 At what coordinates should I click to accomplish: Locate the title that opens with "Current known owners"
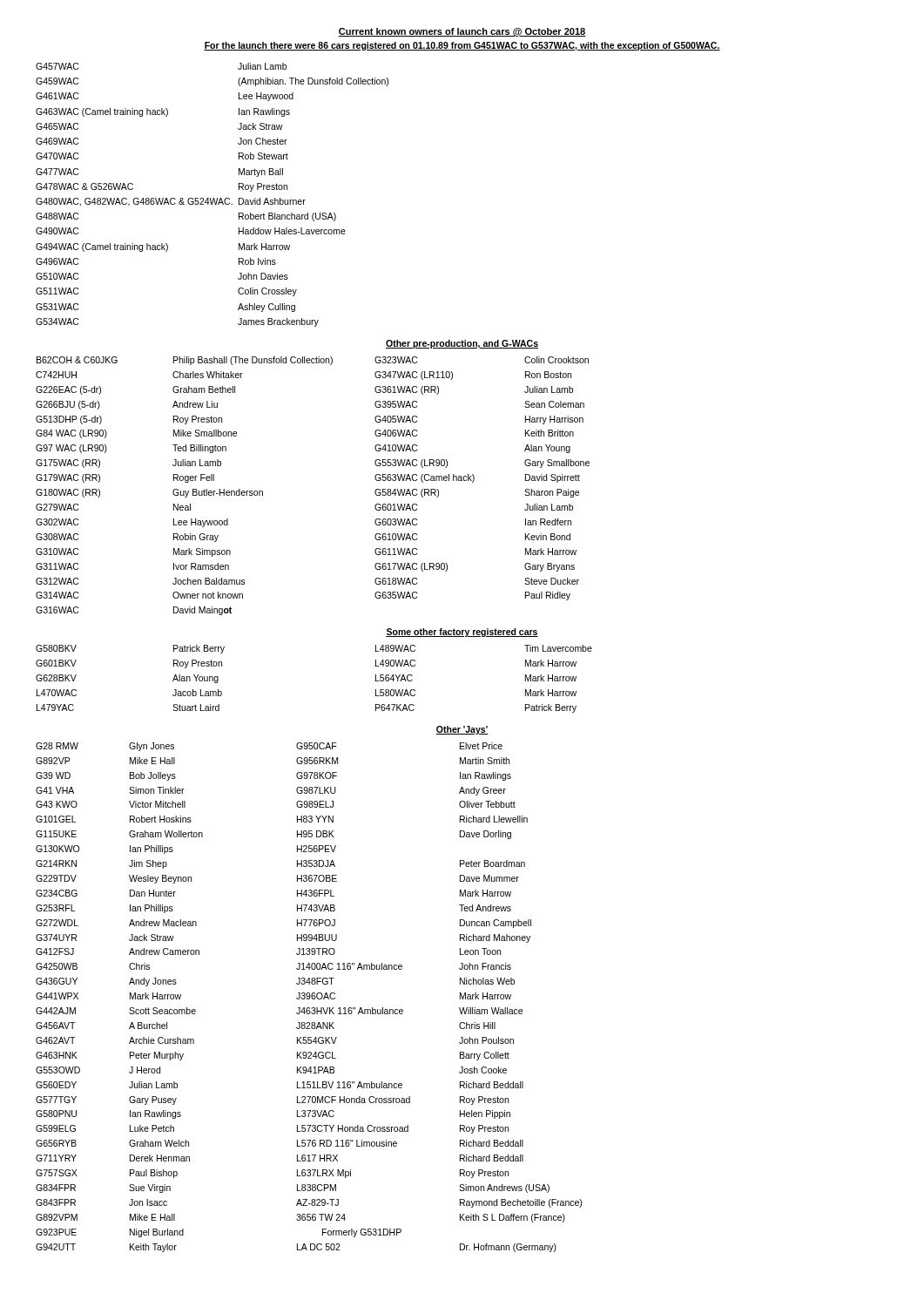(462, 31)
